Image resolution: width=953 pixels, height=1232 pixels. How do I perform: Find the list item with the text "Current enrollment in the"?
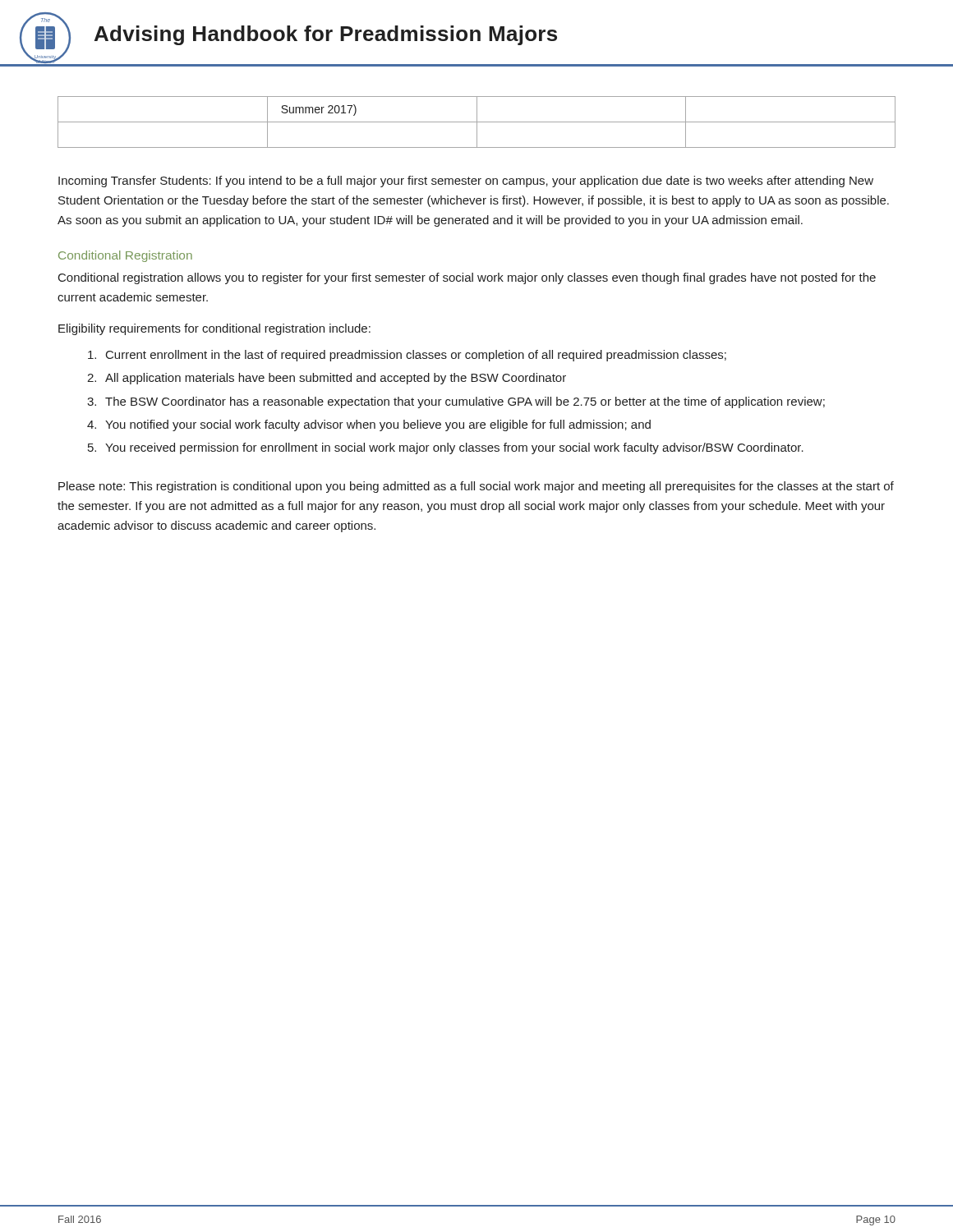tap(407, 355)
